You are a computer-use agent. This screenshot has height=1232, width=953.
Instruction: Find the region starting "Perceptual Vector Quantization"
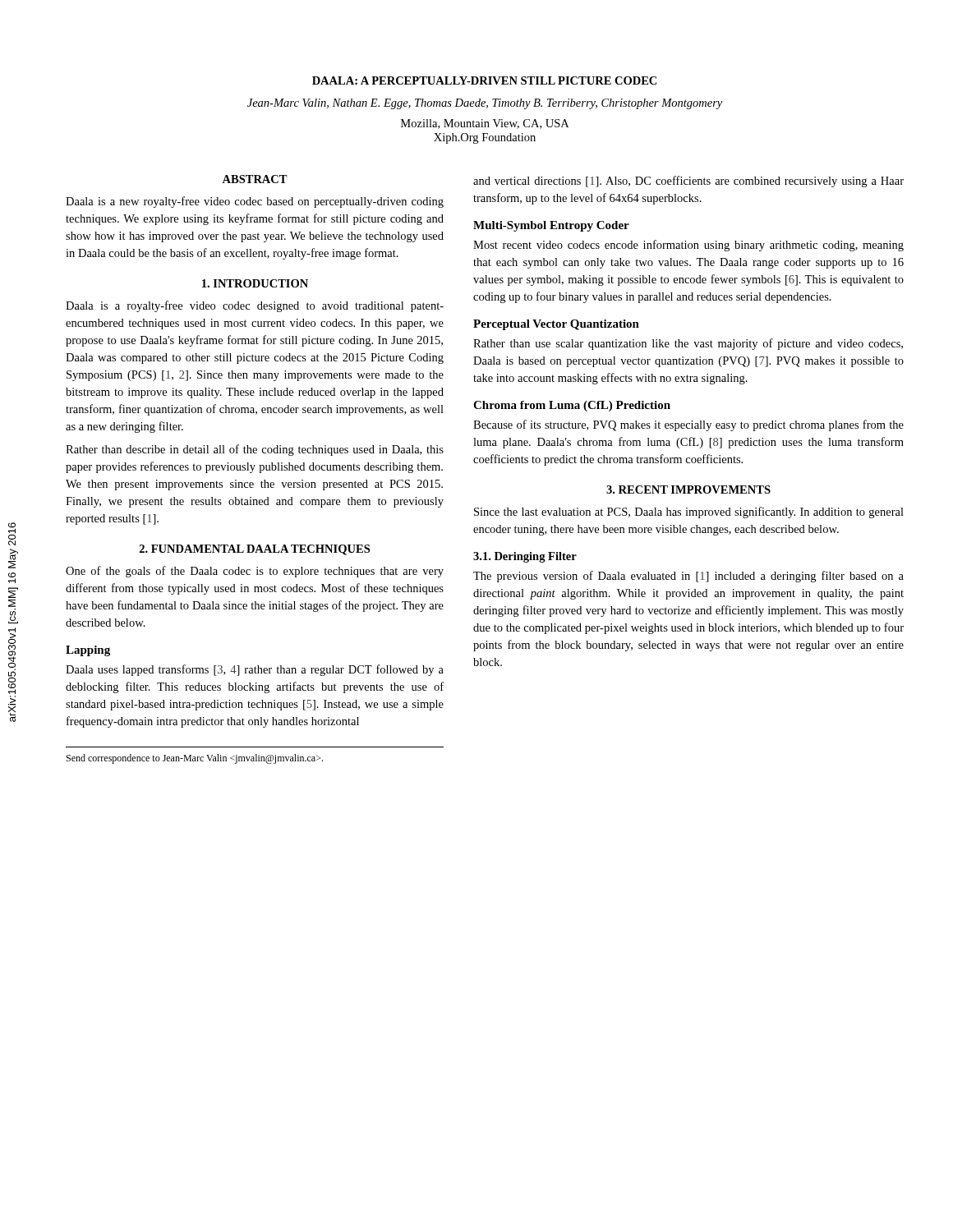pos(556,324)
